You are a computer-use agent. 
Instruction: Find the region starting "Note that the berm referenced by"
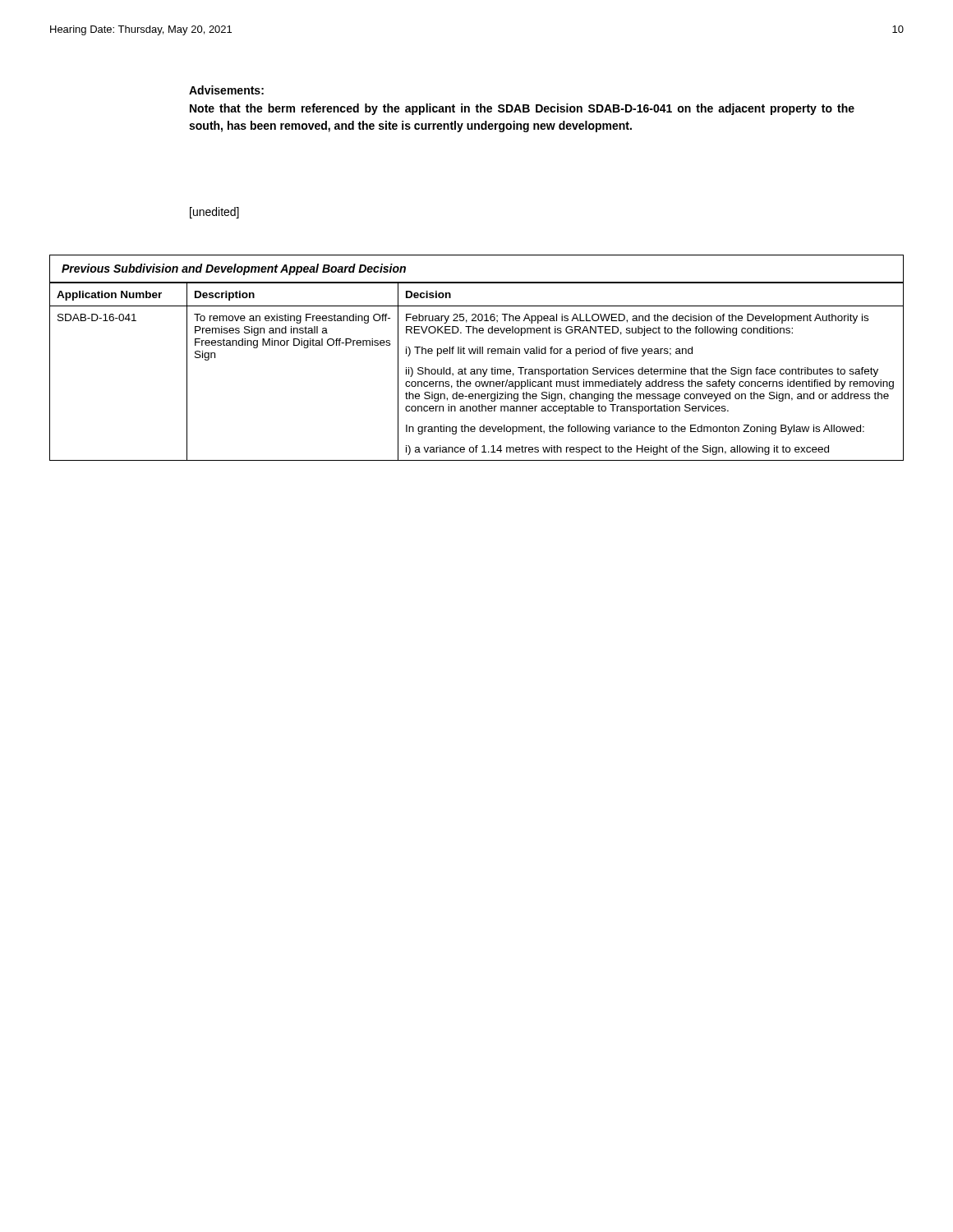click(522, 117)
